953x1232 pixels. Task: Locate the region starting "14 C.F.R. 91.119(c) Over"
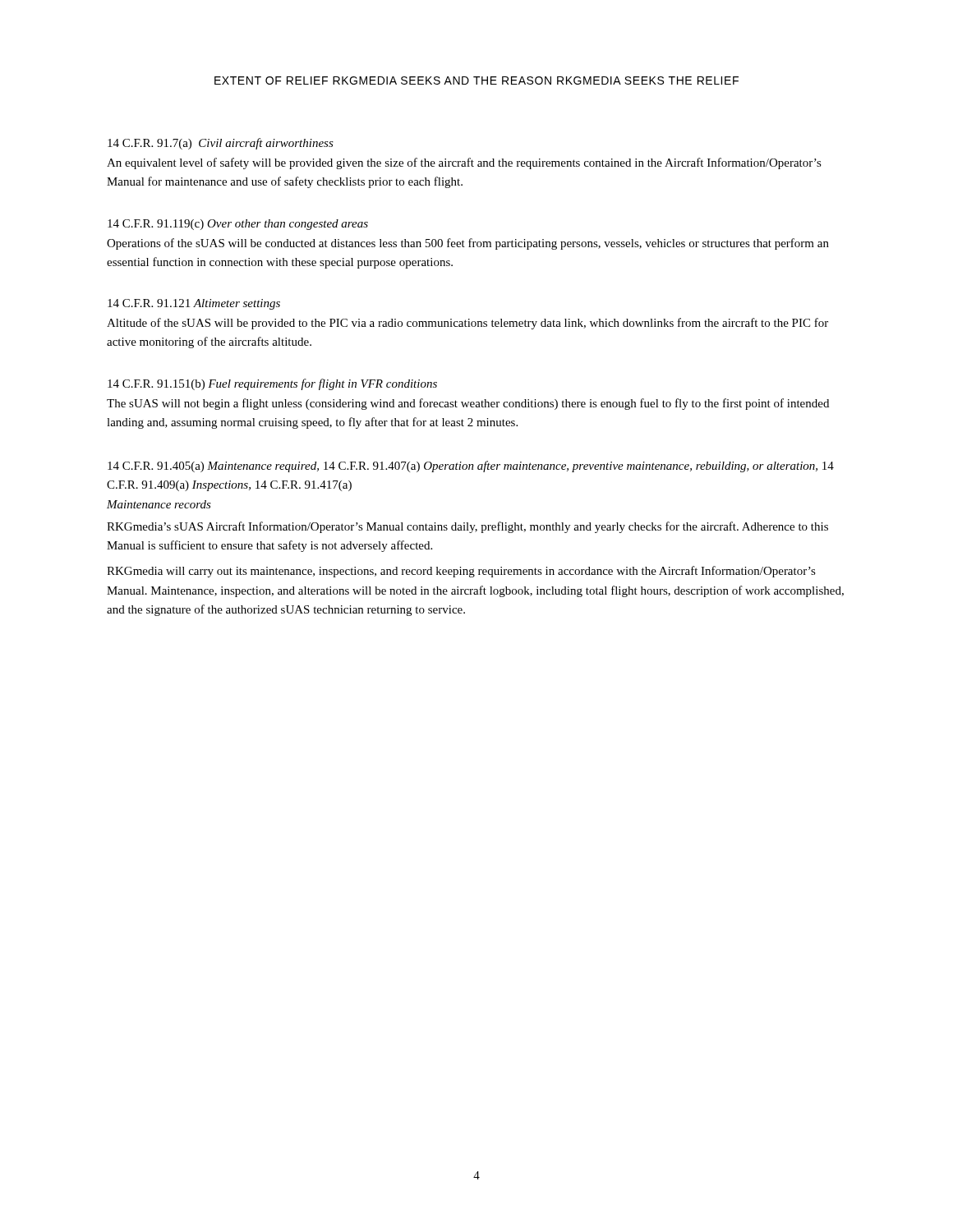(476, 244)
